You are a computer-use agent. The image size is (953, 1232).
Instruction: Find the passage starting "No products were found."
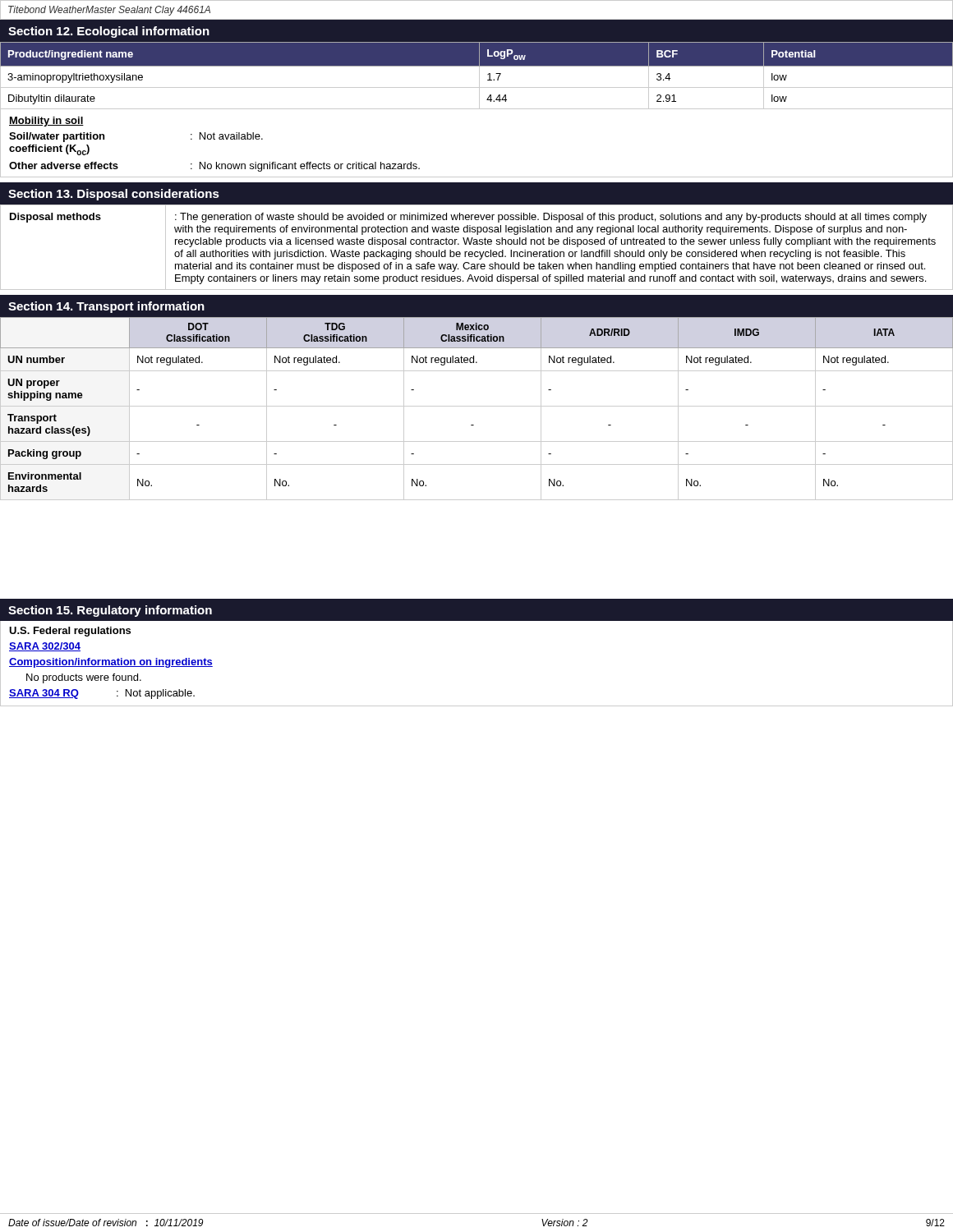coord(84,677)
